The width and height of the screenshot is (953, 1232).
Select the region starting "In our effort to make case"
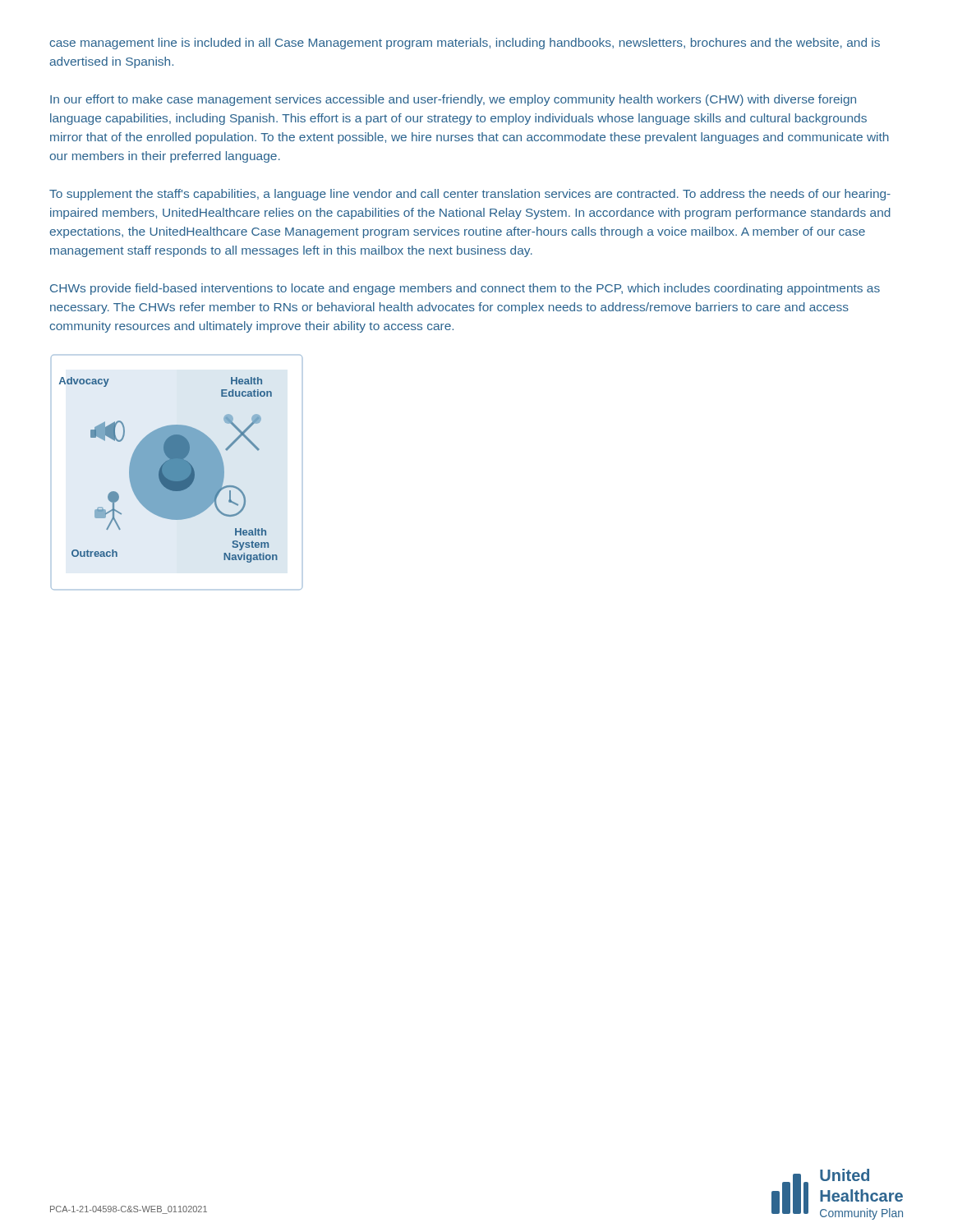469,127
